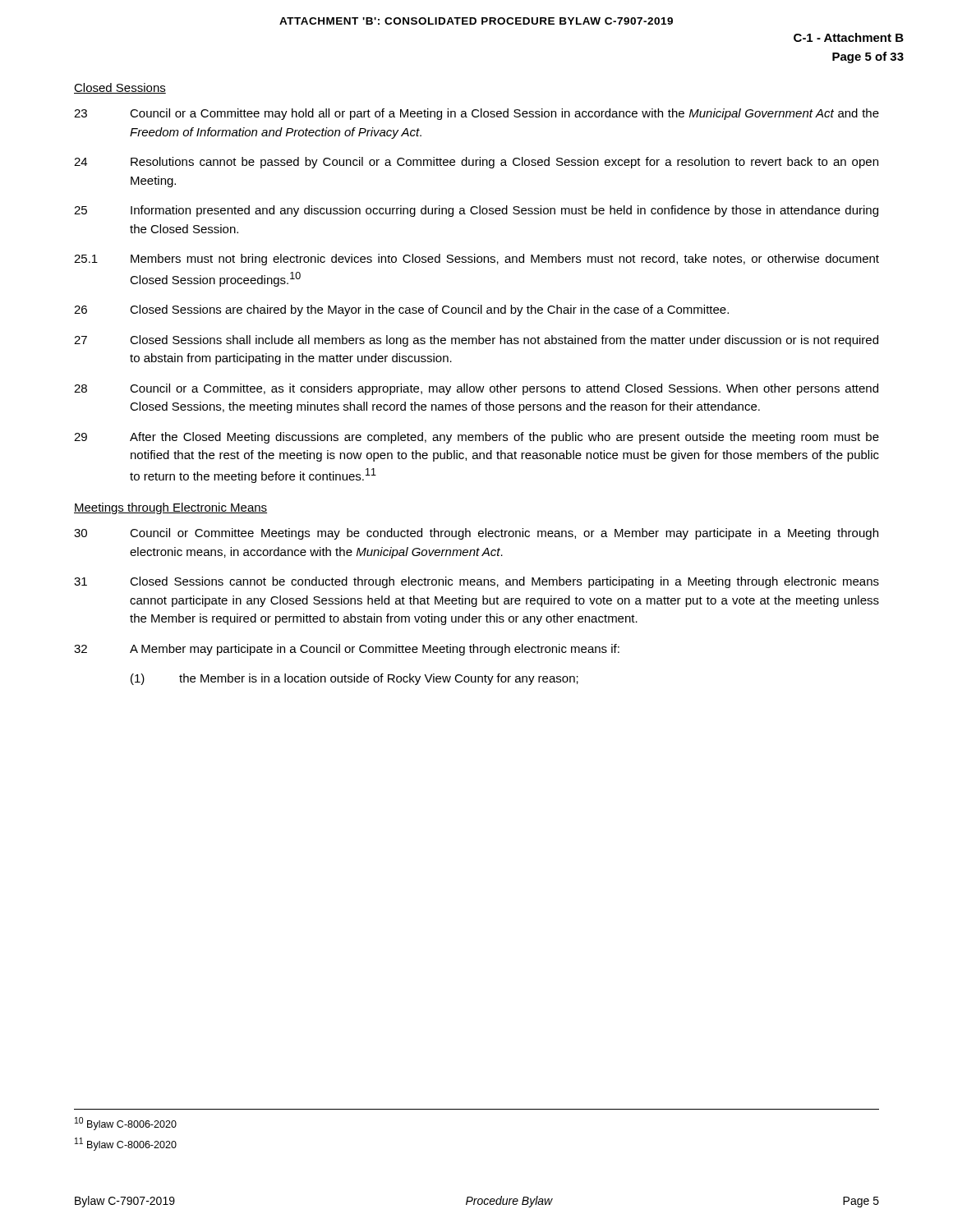Find the block on this page that starts "26 Closed Sessions are chaired"
953x1232 pixels.
pyautogui.click(x=476, y=310)
